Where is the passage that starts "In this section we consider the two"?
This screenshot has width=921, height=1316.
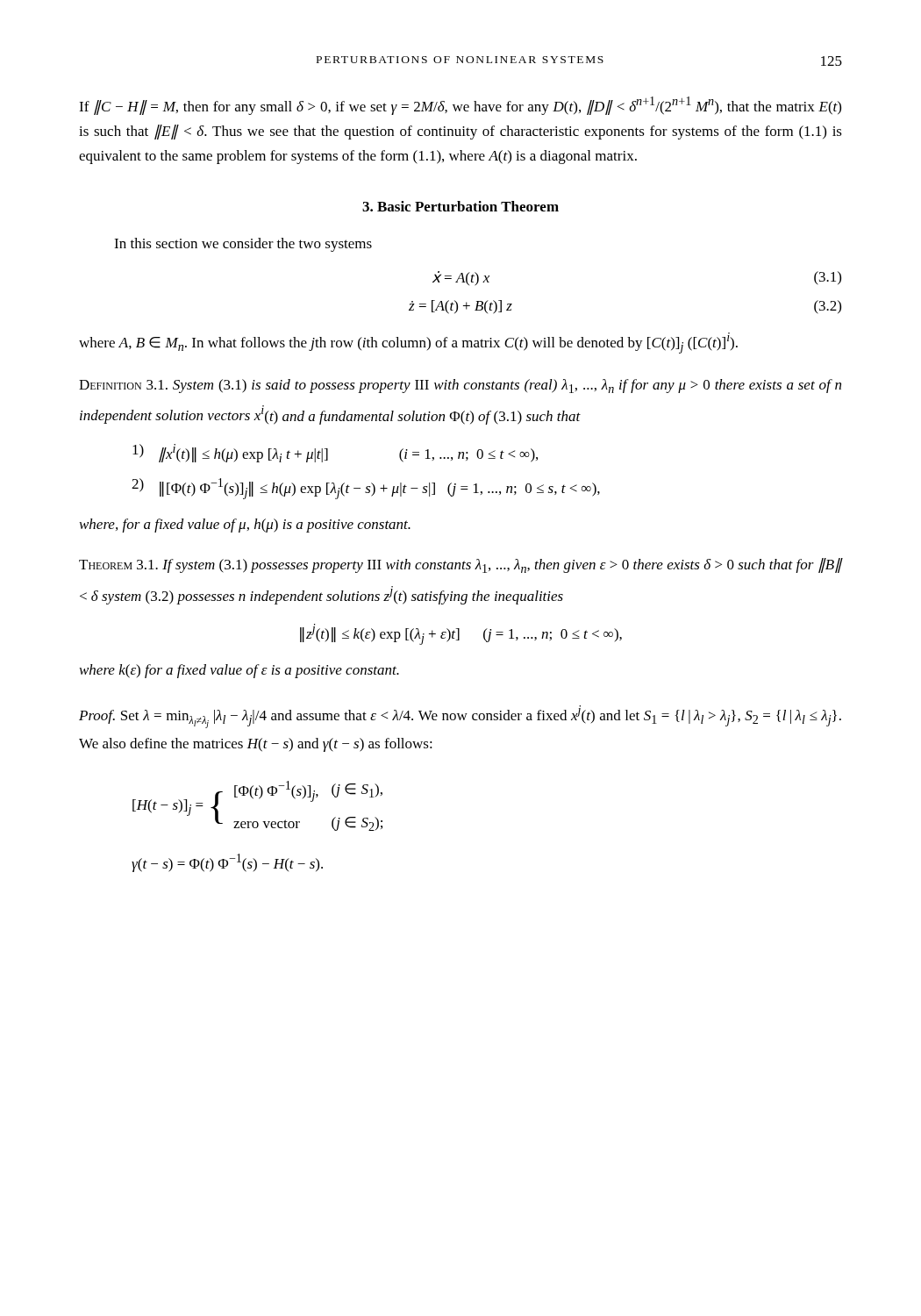pos(243,243)
